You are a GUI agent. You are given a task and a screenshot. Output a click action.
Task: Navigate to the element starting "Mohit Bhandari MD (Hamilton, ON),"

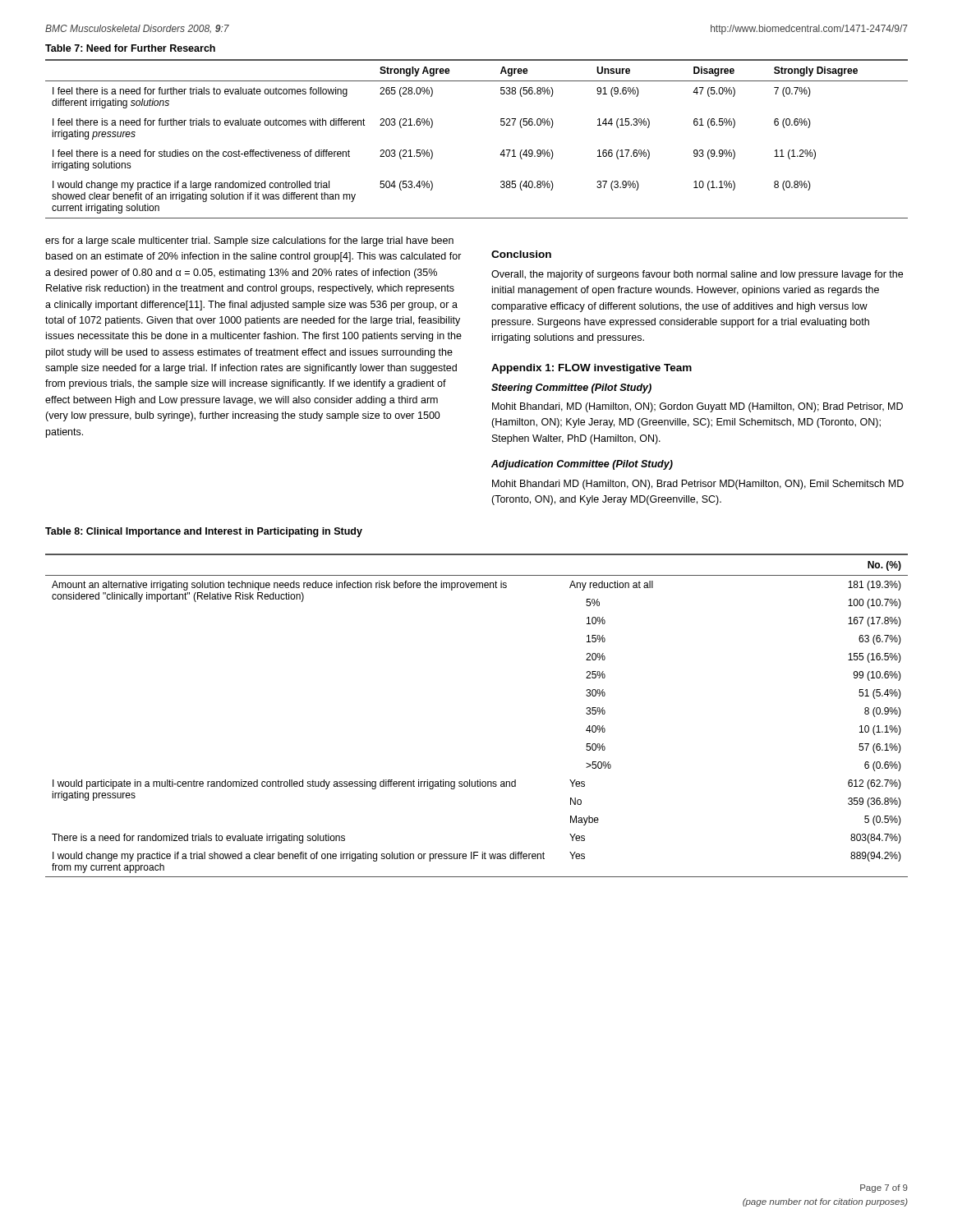pos(698,491)
